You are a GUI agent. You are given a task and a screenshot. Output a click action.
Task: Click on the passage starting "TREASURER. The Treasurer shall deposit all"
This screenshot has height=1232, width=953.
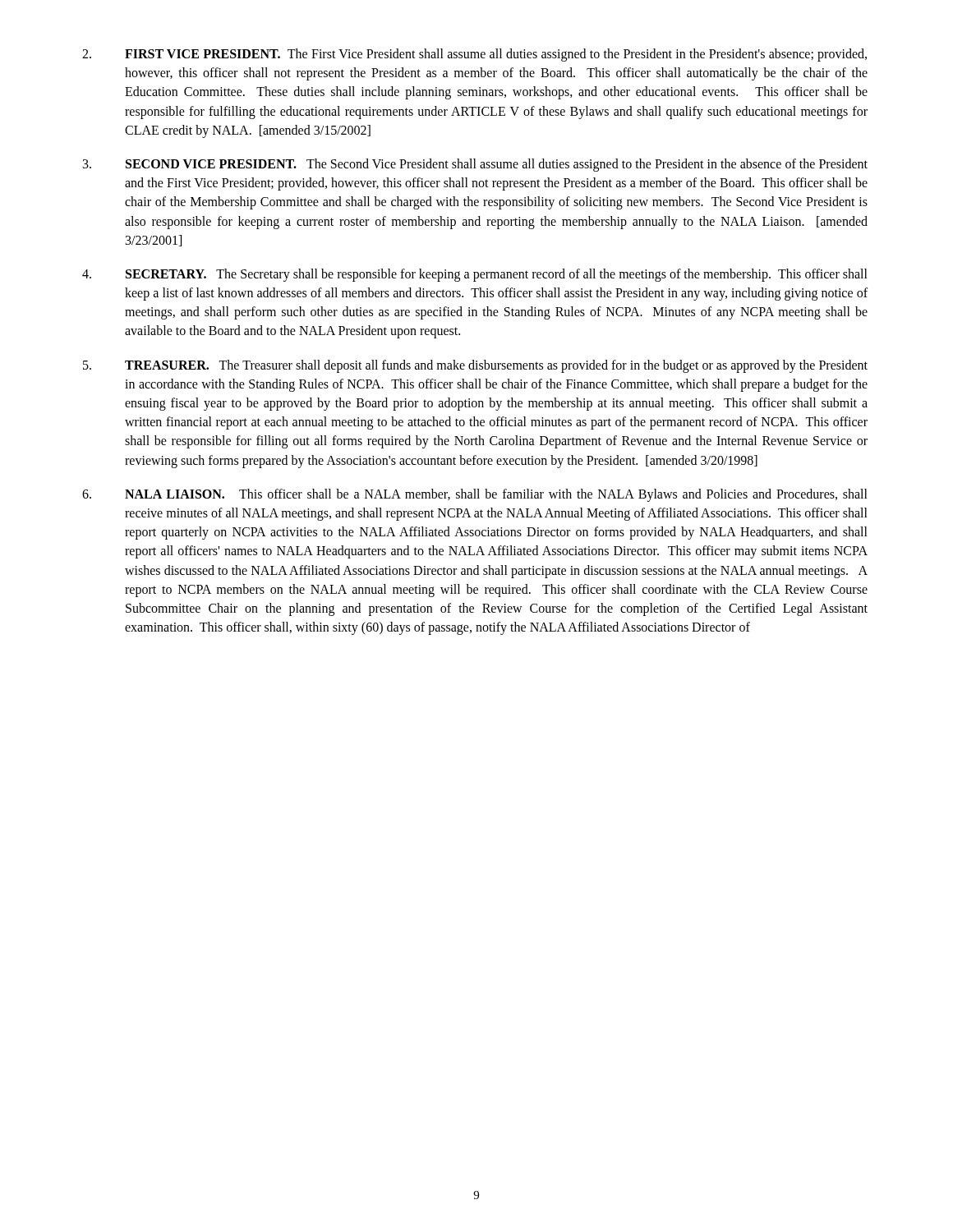click(475, 412)
